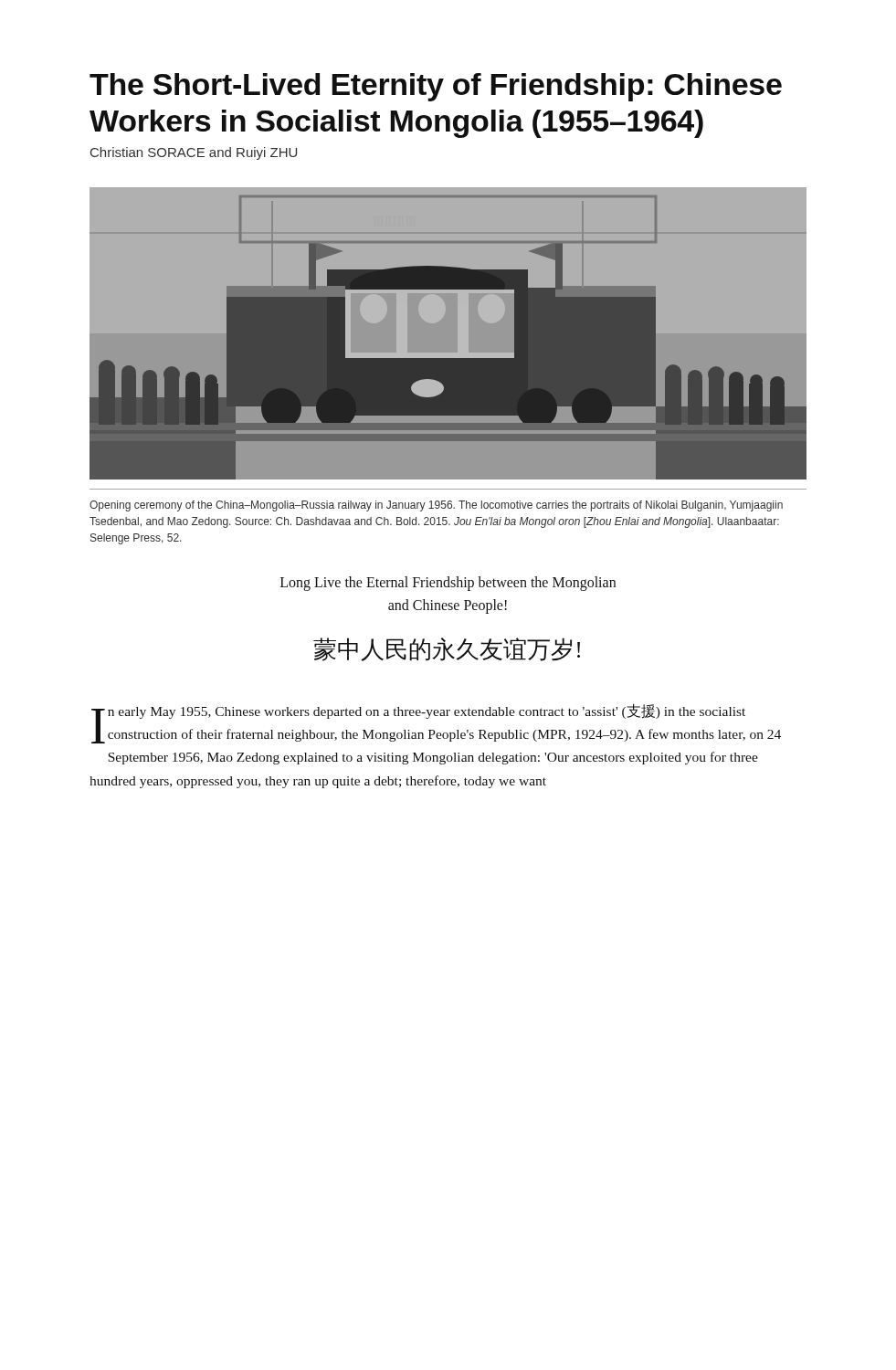Image resolution: width=896 pixels, height=1370 pixels.
Task: Locate the caption that opens with "Opening ceremony of the China–Mongolia–Russia railway in"
Action: click(436, 522)
